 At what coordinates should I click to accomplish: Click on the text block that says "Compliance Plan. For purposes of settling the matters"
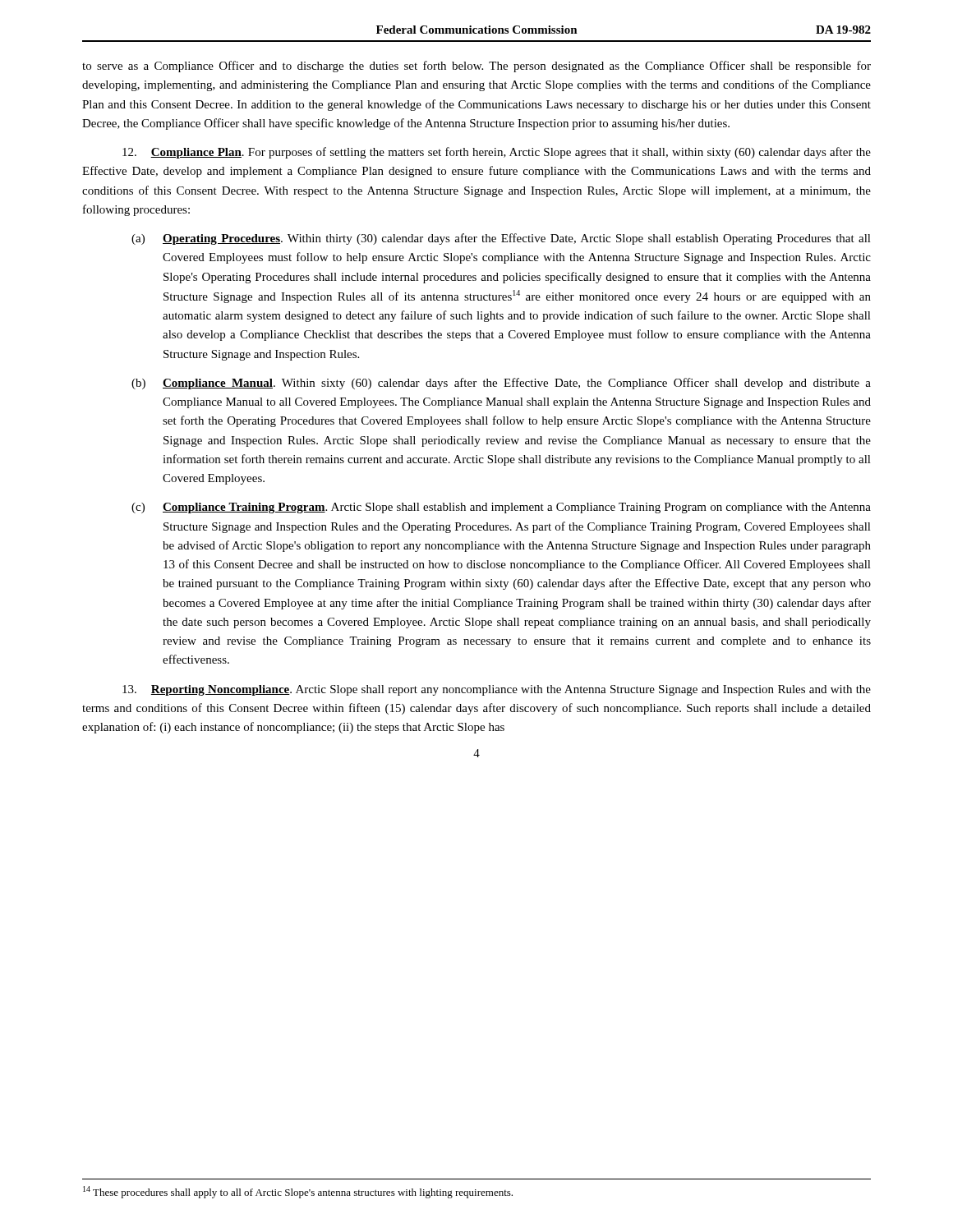(x=476, y=181)
